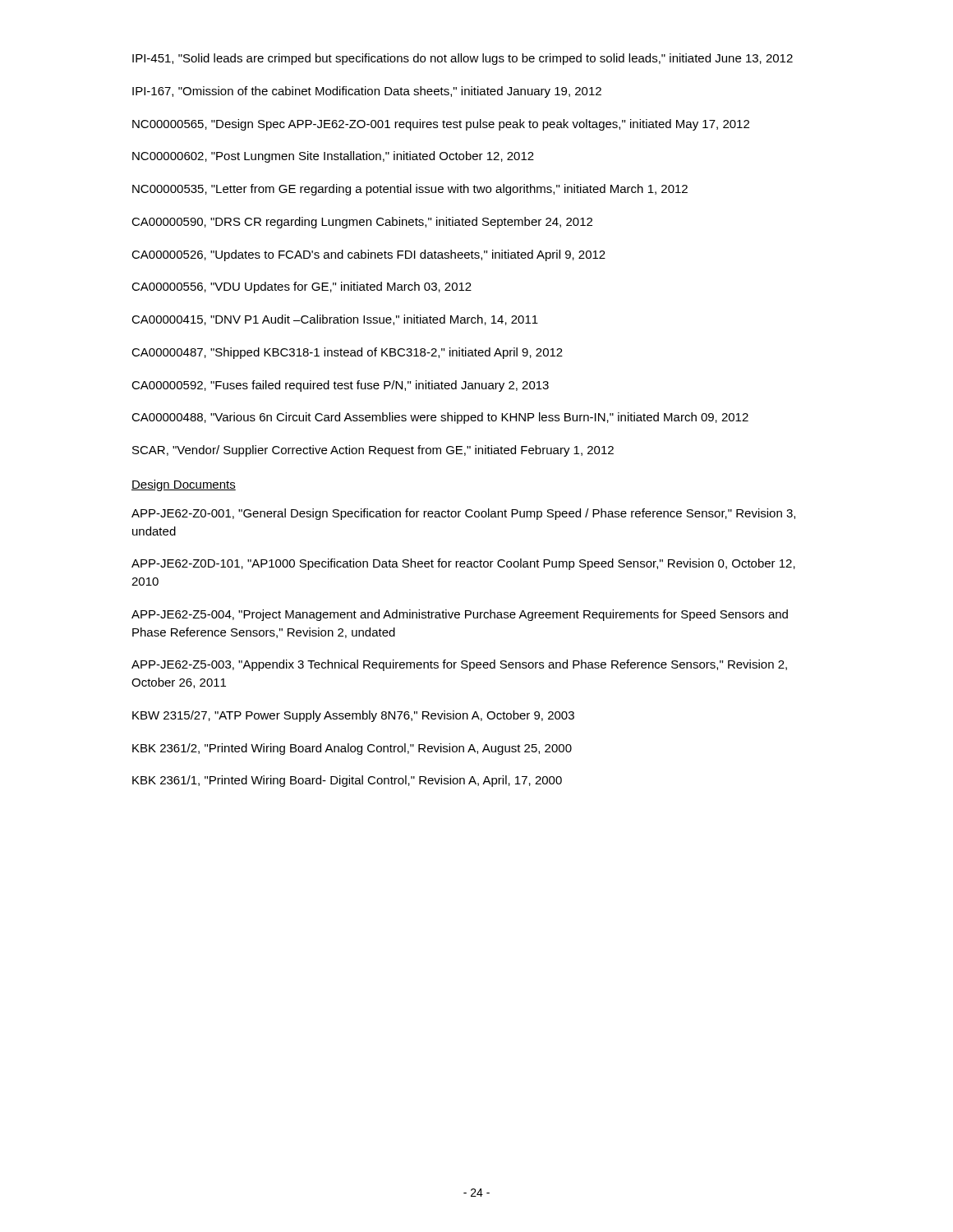
Task: Point to "Design Documents"
Action: tap(184, 484)
